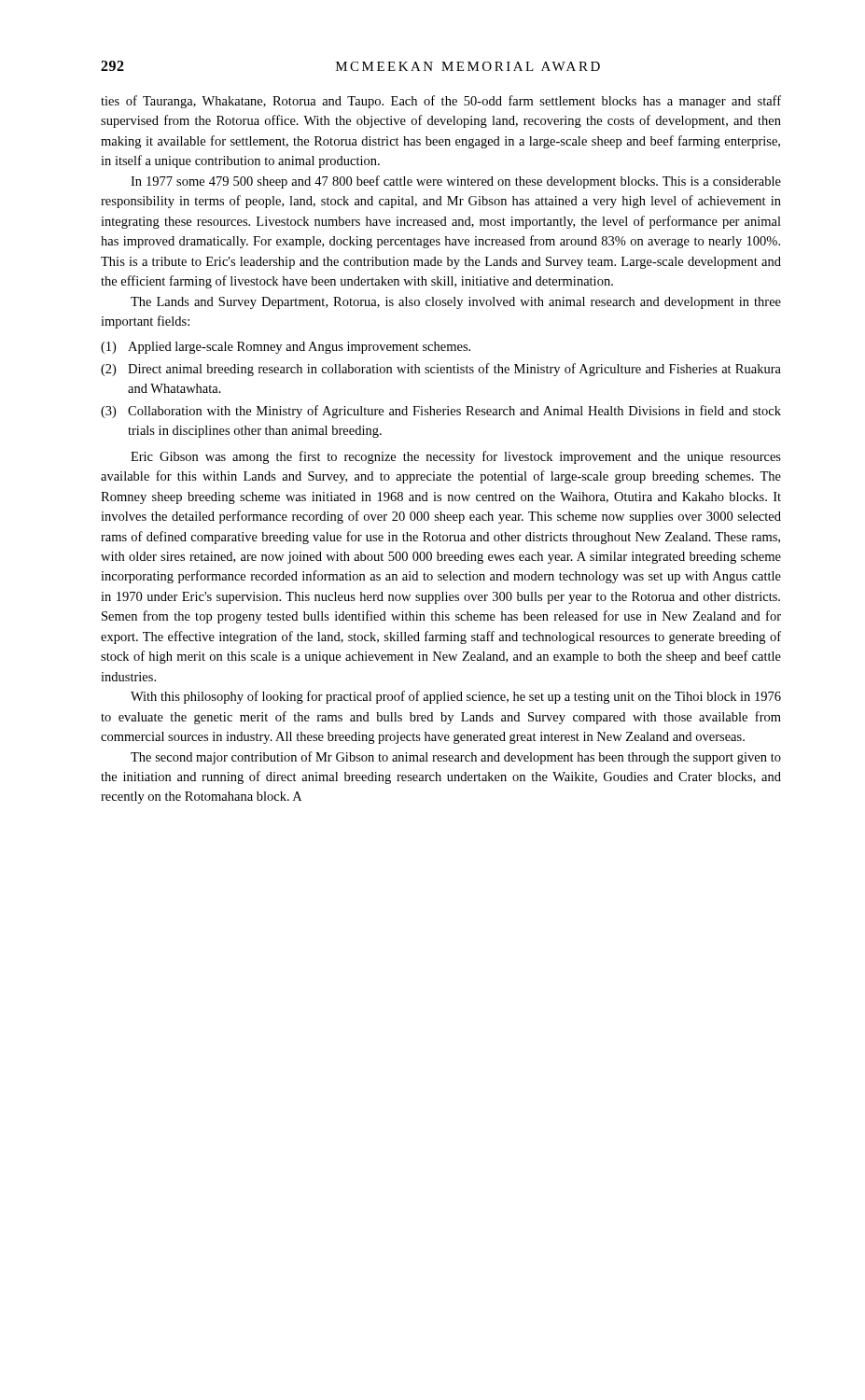The image size is (865, 1400).
Task: Where is the passage that starts "(2) Direct animal"?
Action: click(441, 379)
